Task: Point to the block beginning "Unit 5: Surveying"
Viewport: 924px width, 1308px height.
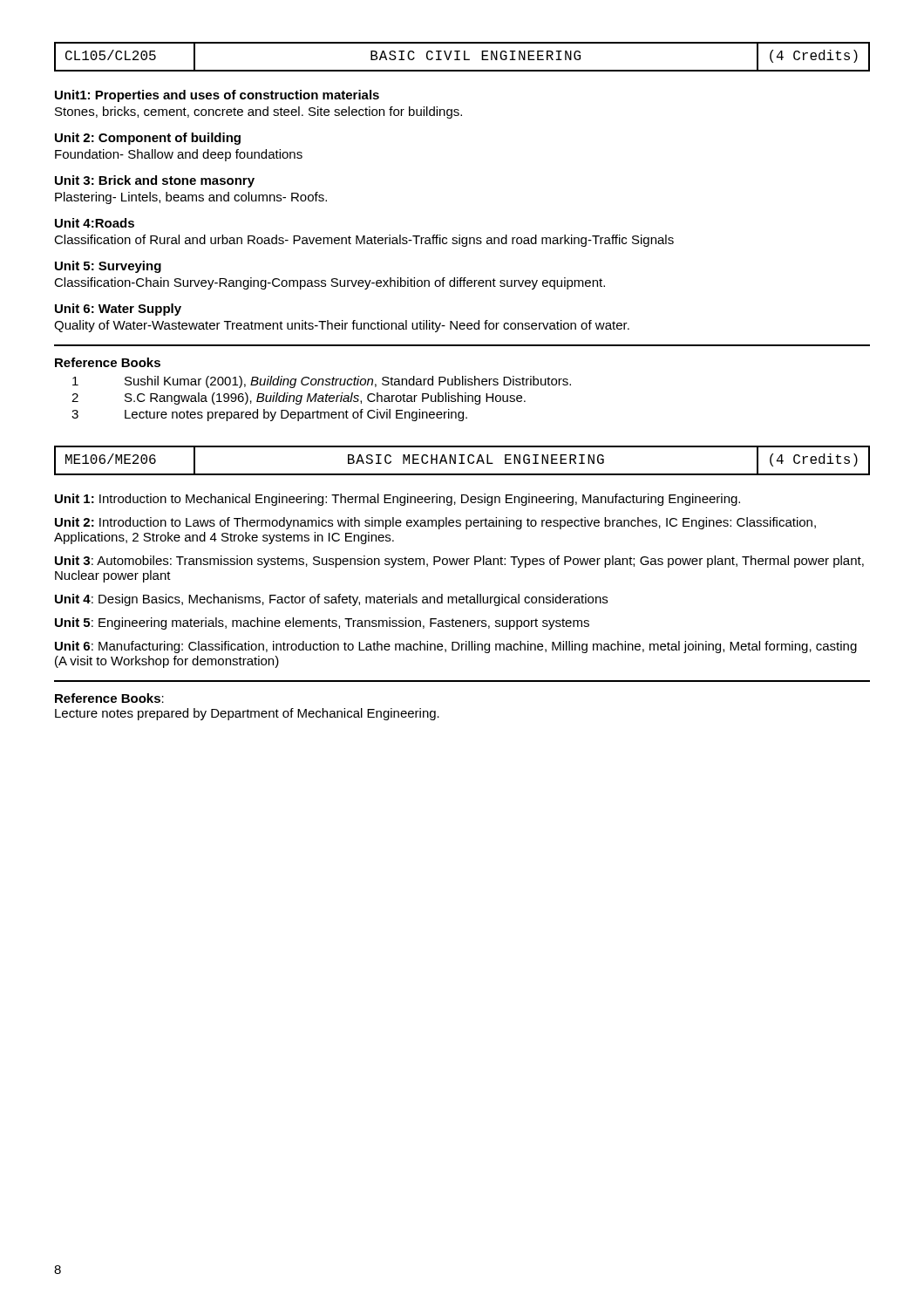Action: (x=462, y=274)
